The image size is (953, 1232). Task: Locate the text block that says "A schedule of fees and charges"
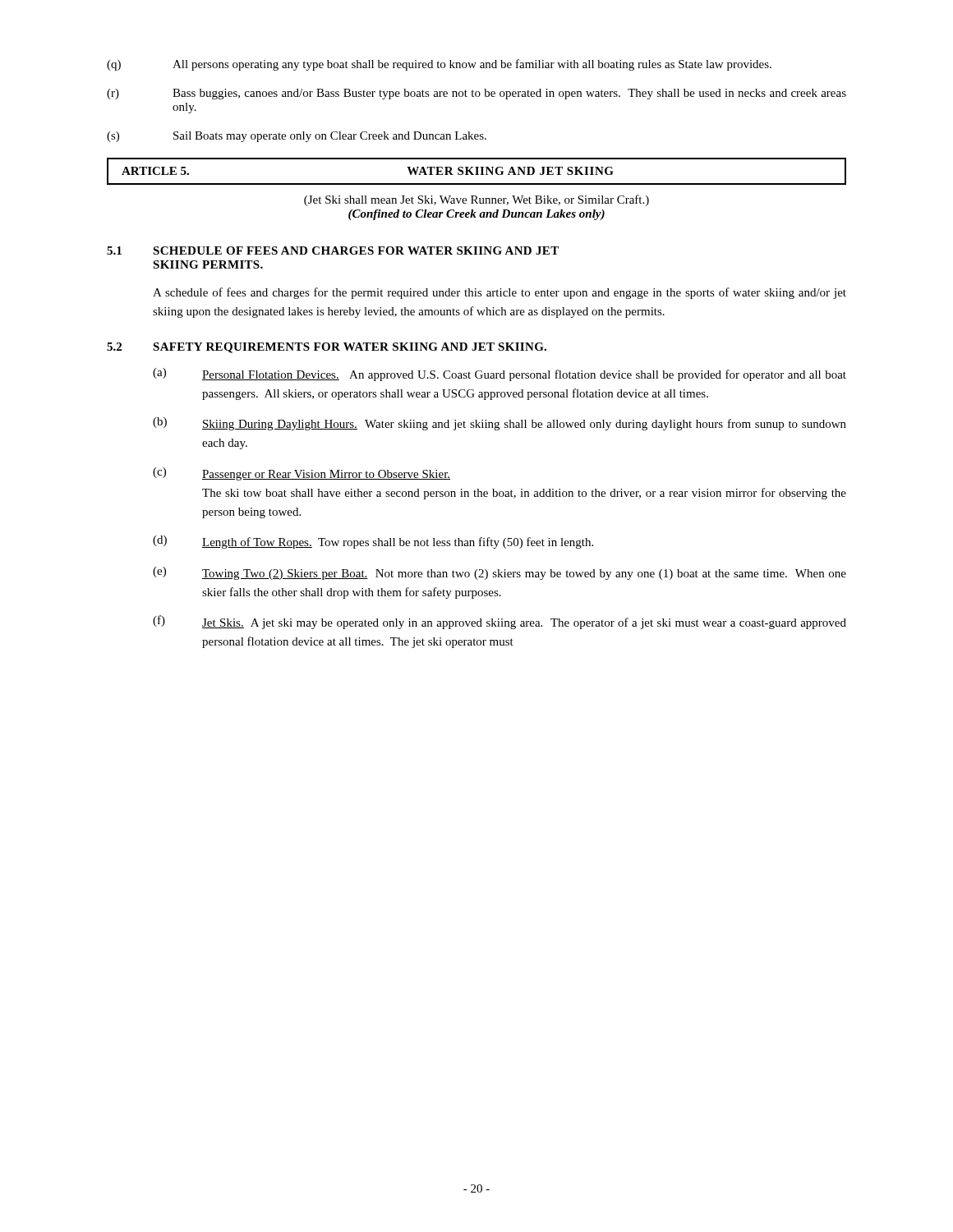coord(499,302)
